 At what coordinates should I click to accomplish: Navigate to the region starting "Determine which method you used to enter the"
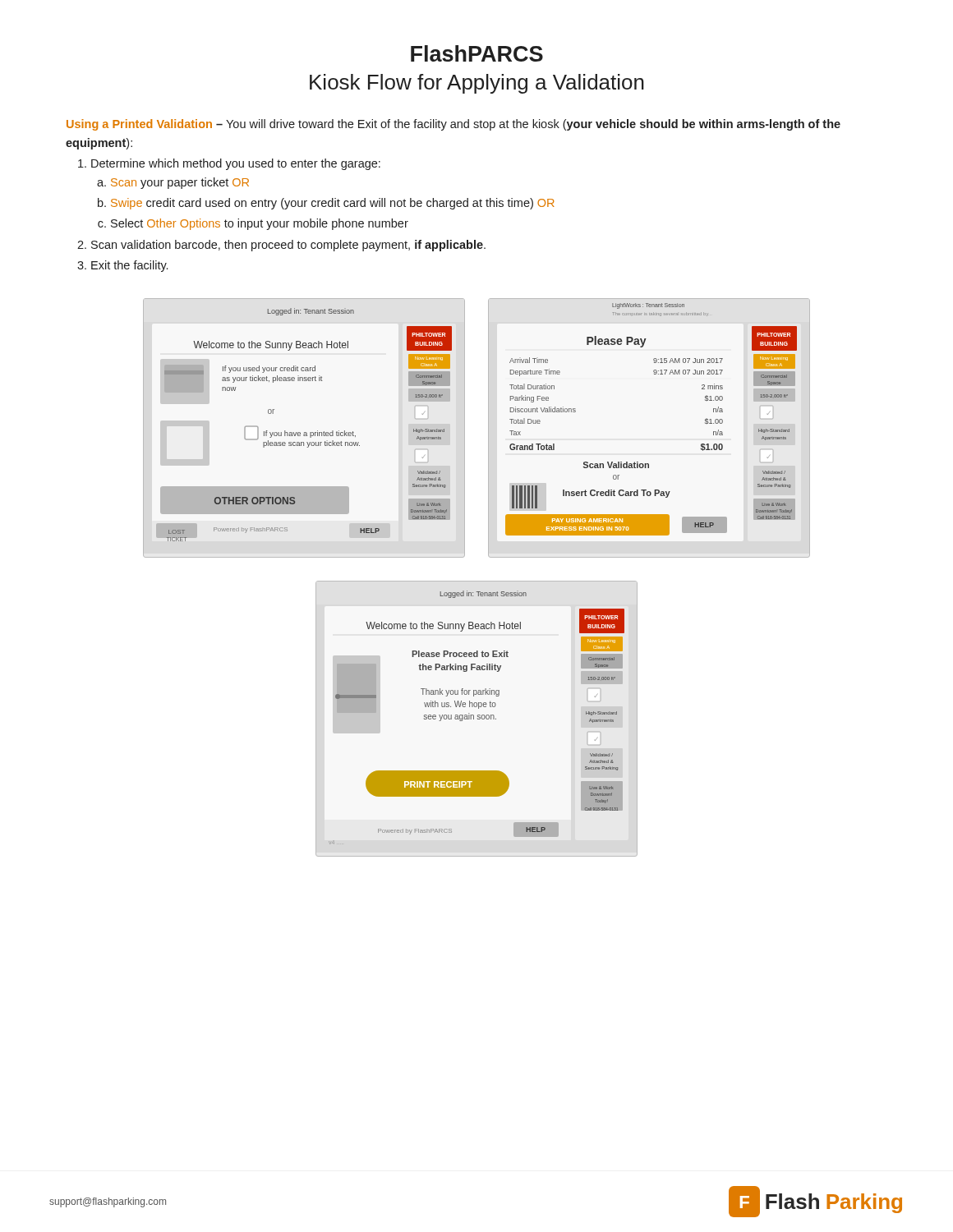(489, 195)
